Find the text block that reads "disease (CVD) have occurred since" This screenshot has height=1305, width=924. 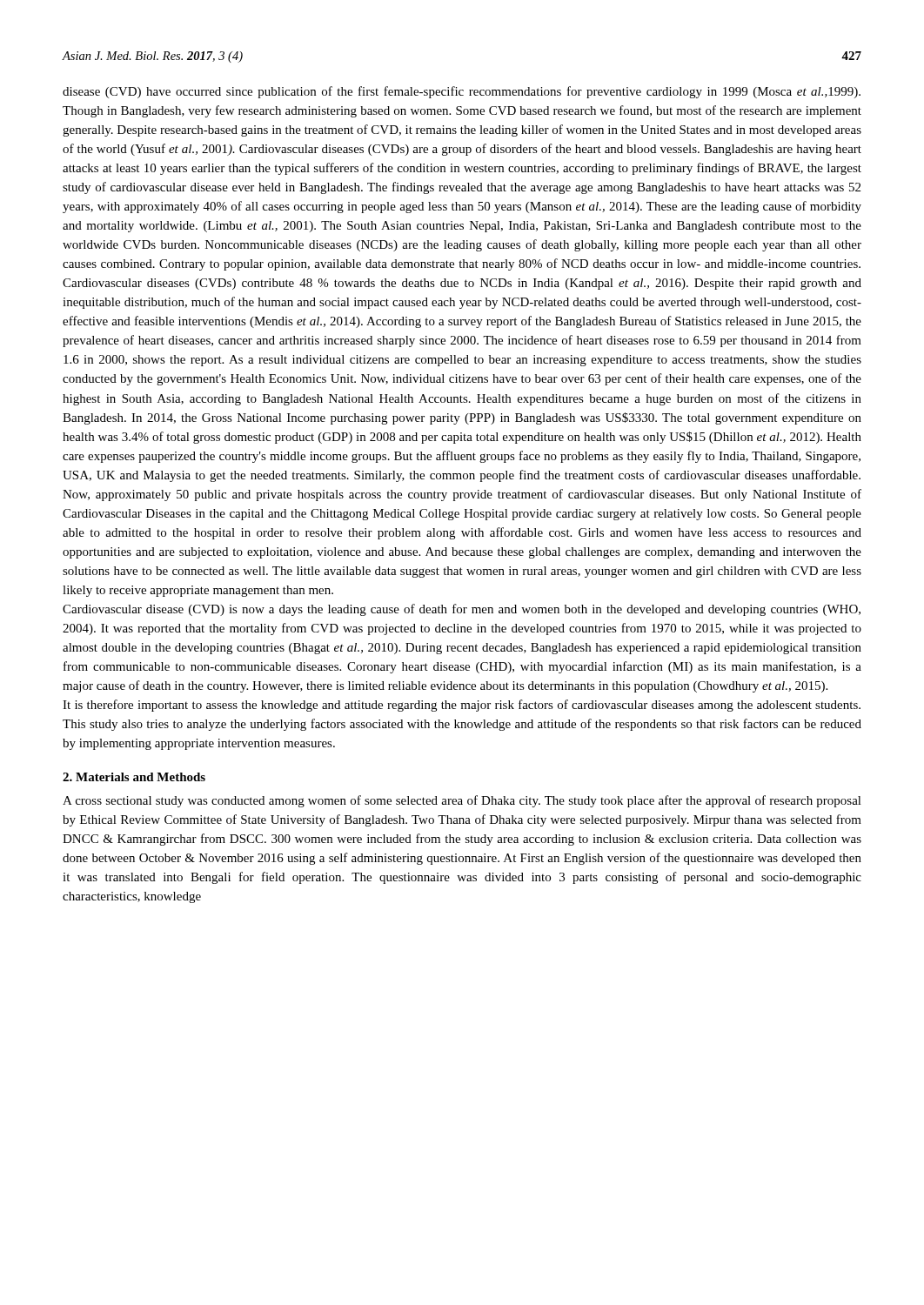pos(462,340)
